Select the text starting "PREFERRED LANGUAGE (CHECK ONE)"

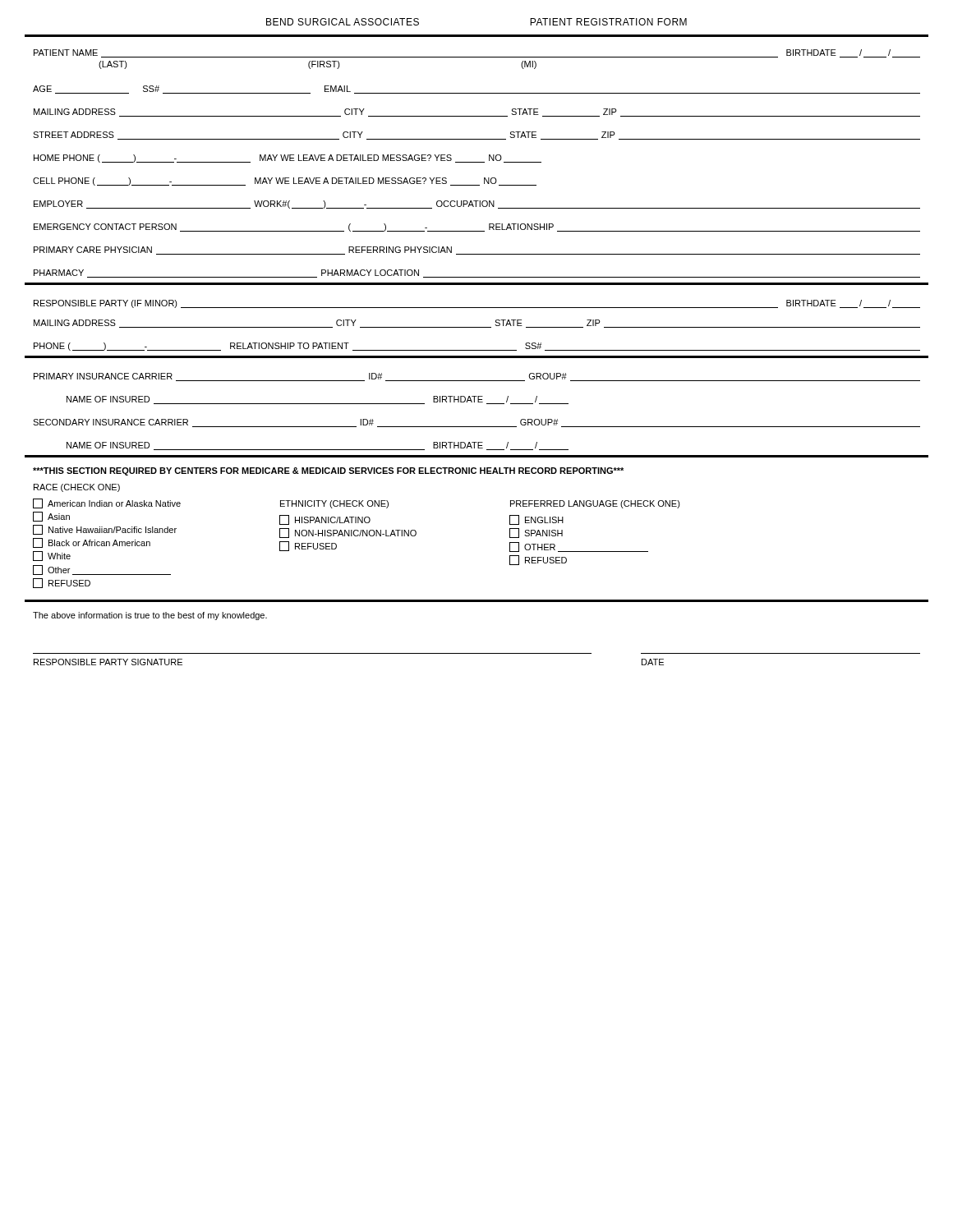(x=595, y=504)
